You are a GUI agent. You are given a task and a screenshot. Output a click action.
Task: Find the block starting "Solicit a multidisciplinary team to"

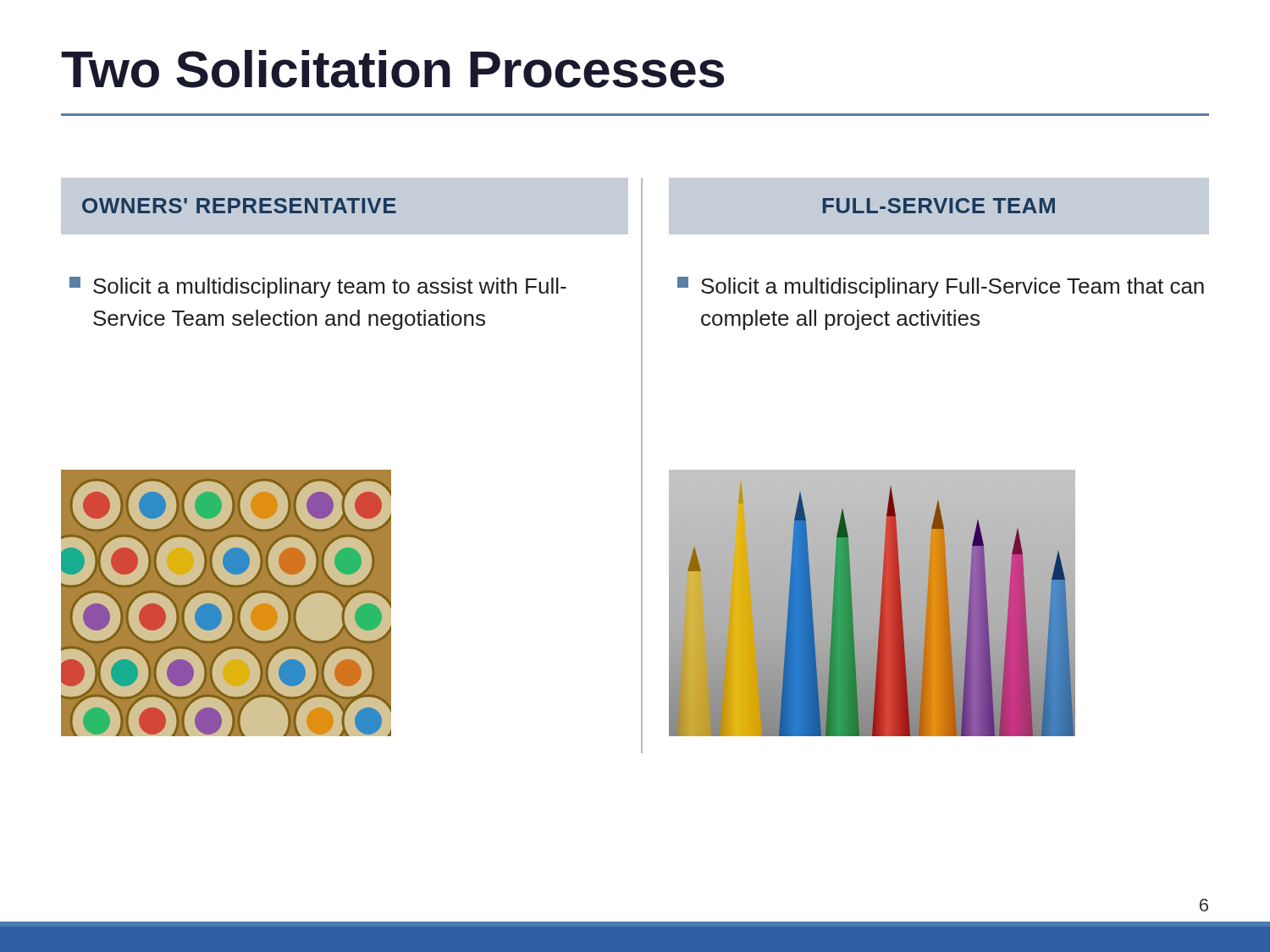pyautogui.click(x=349, y=303)
